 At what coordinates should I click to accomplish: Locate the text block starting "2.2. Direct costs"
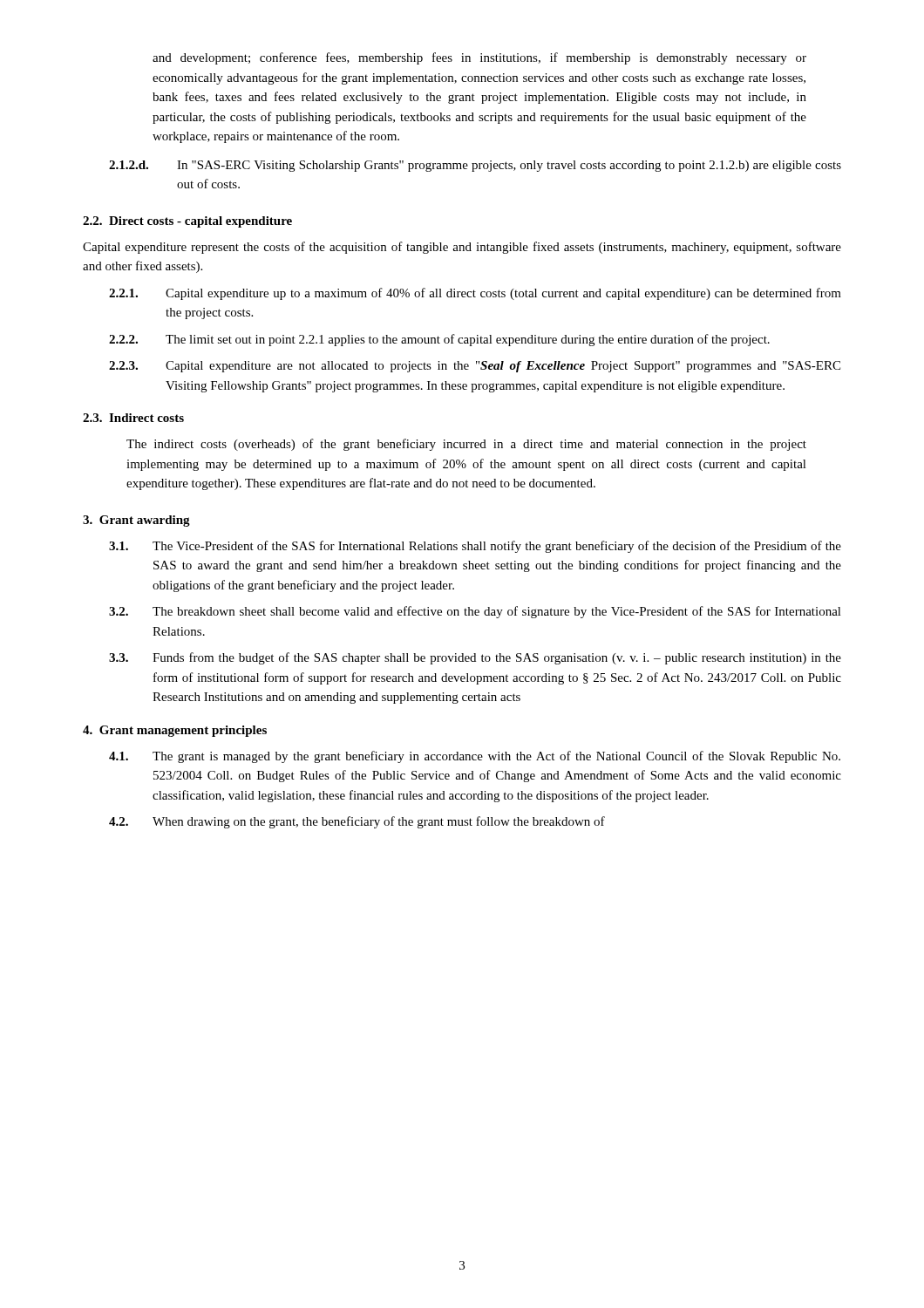187,222
